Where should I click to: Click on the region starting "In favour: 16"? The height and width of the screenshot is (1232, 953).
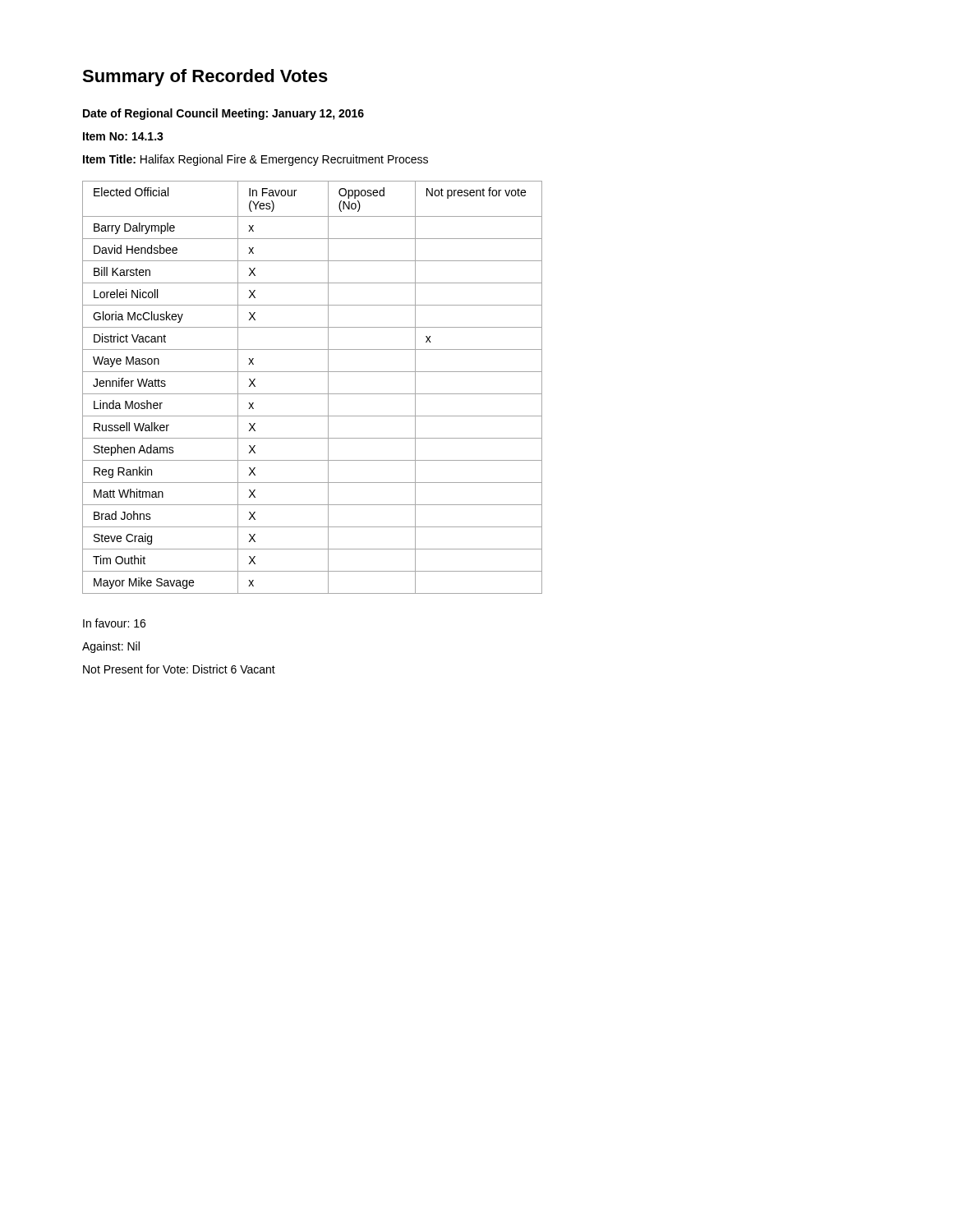point(114,623)
